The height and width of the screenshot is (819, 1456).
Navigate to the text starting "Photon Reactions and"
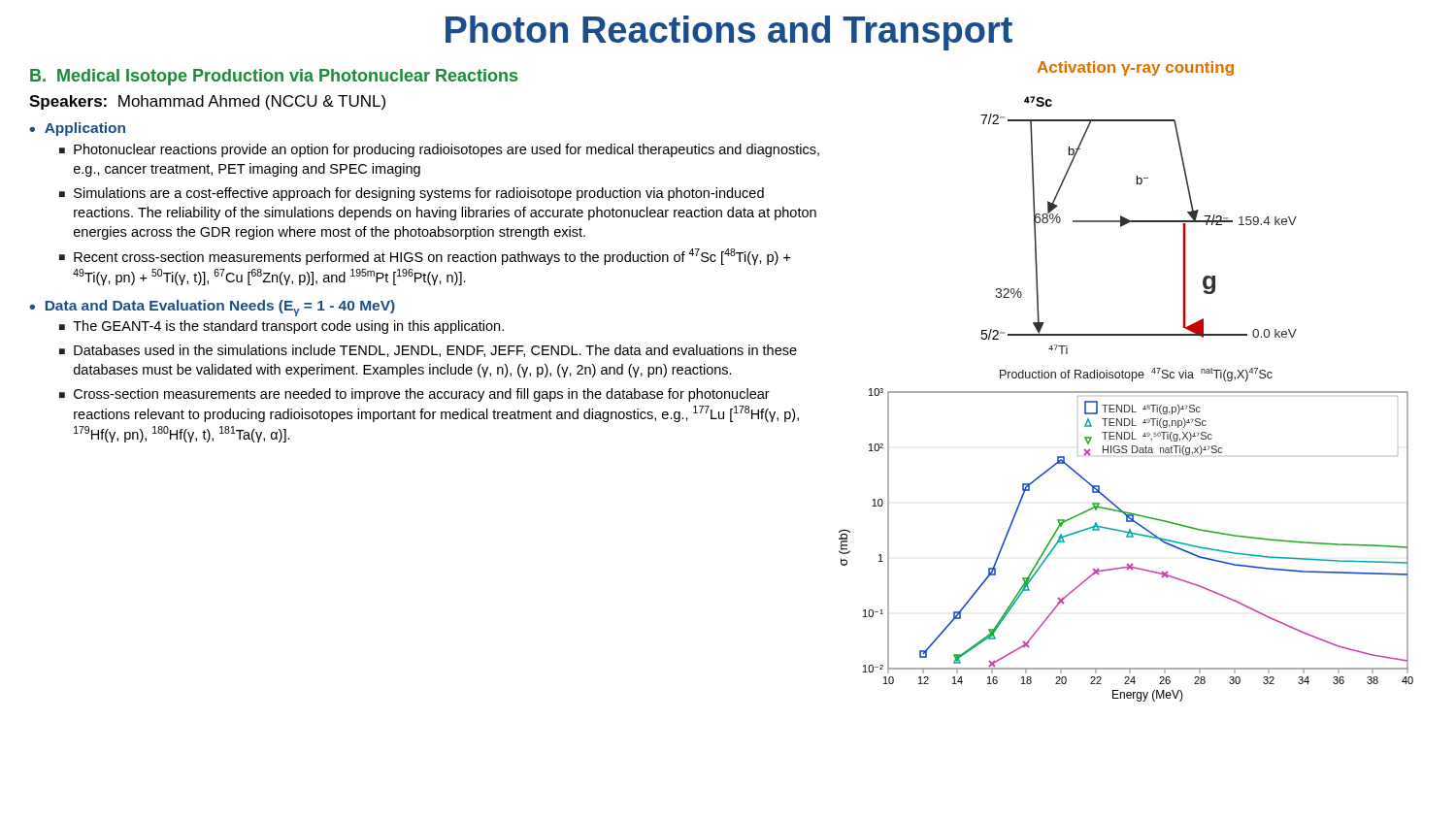click(x=728, y=30)
